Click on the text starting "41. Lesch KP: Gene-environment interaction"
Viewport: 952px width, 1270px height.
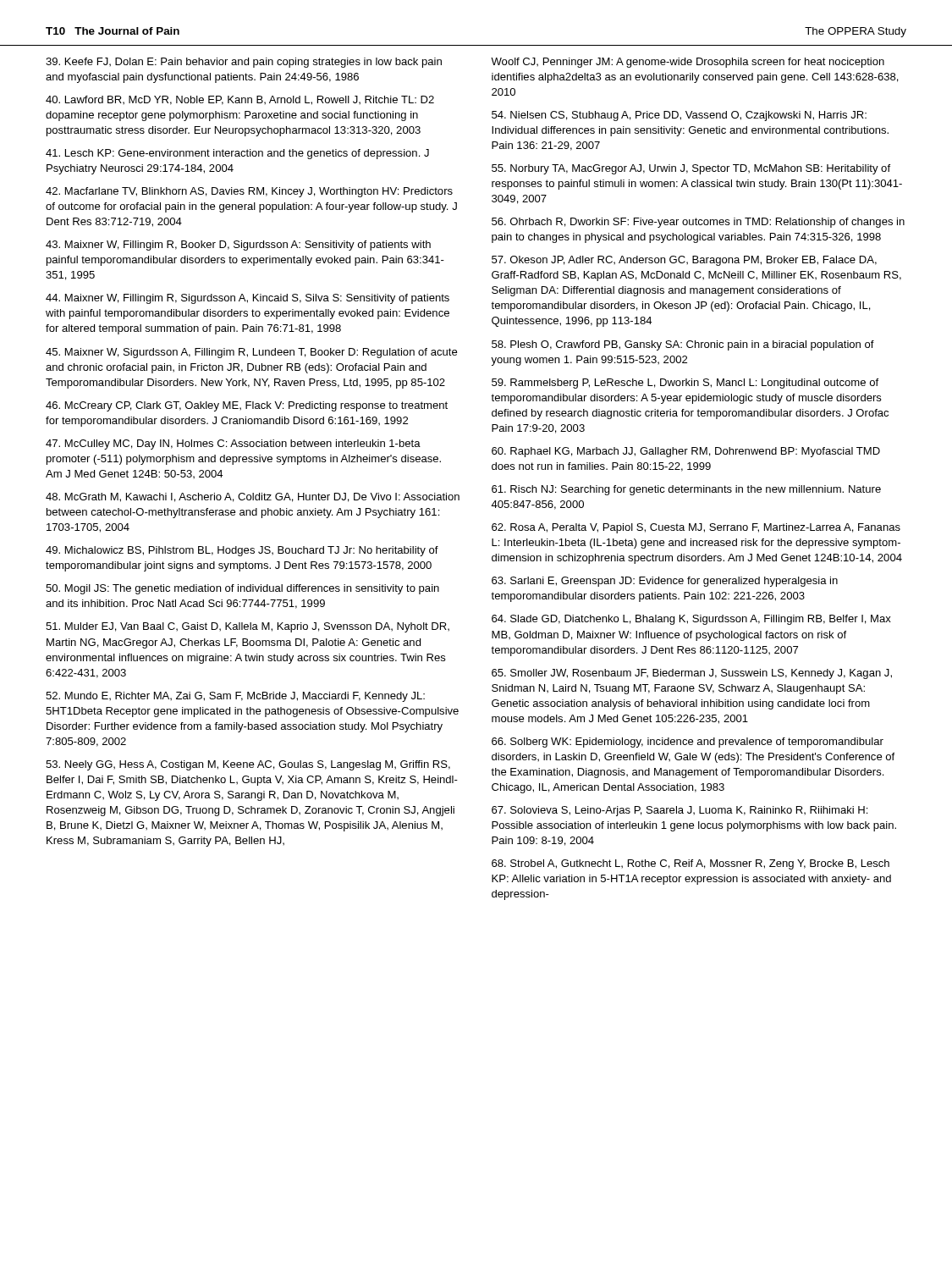(238, 160)
